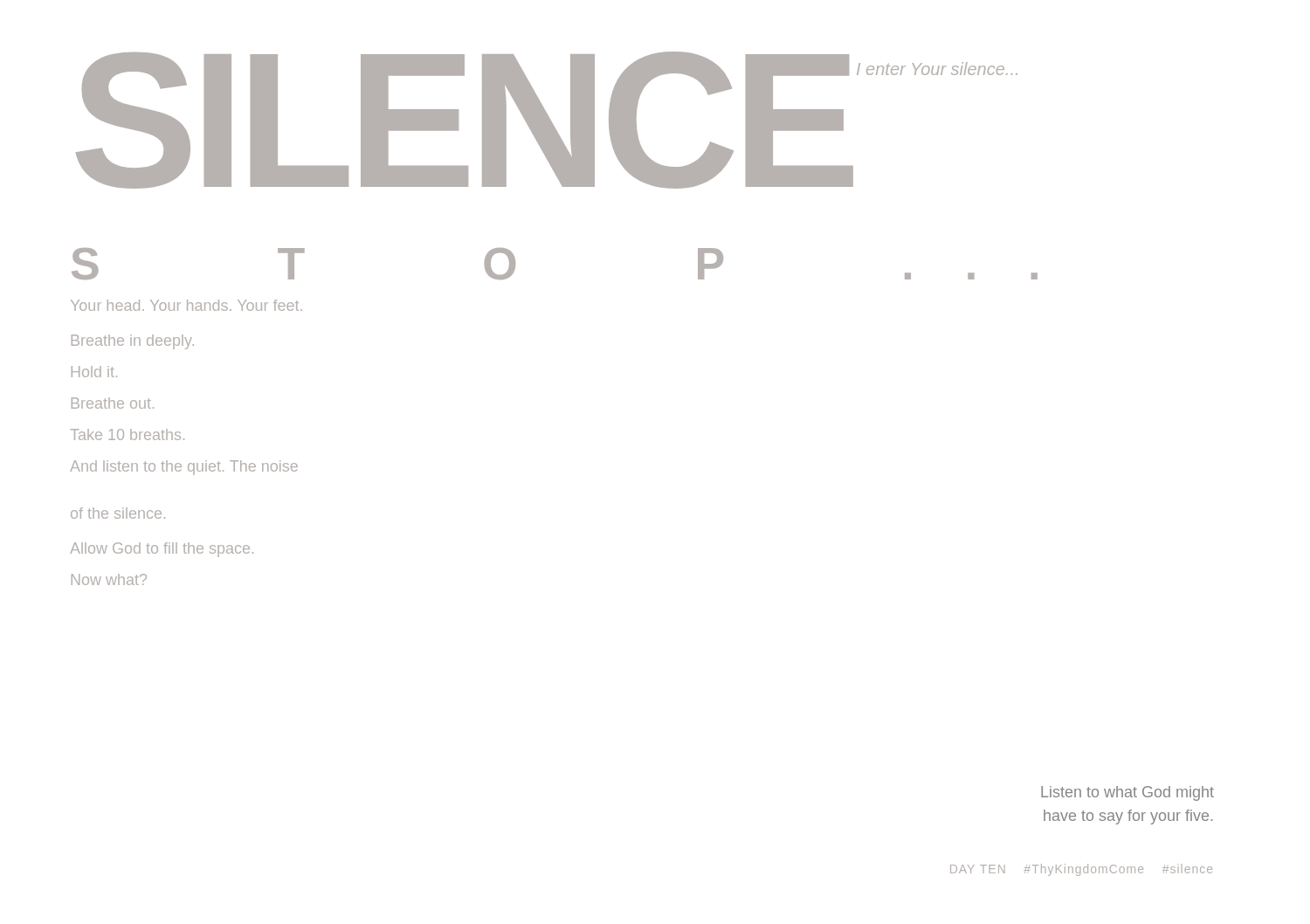The width and height of the screenshot is (1310, 924).
Task: Find "Hold it." on this page
Action: [94, 372]
